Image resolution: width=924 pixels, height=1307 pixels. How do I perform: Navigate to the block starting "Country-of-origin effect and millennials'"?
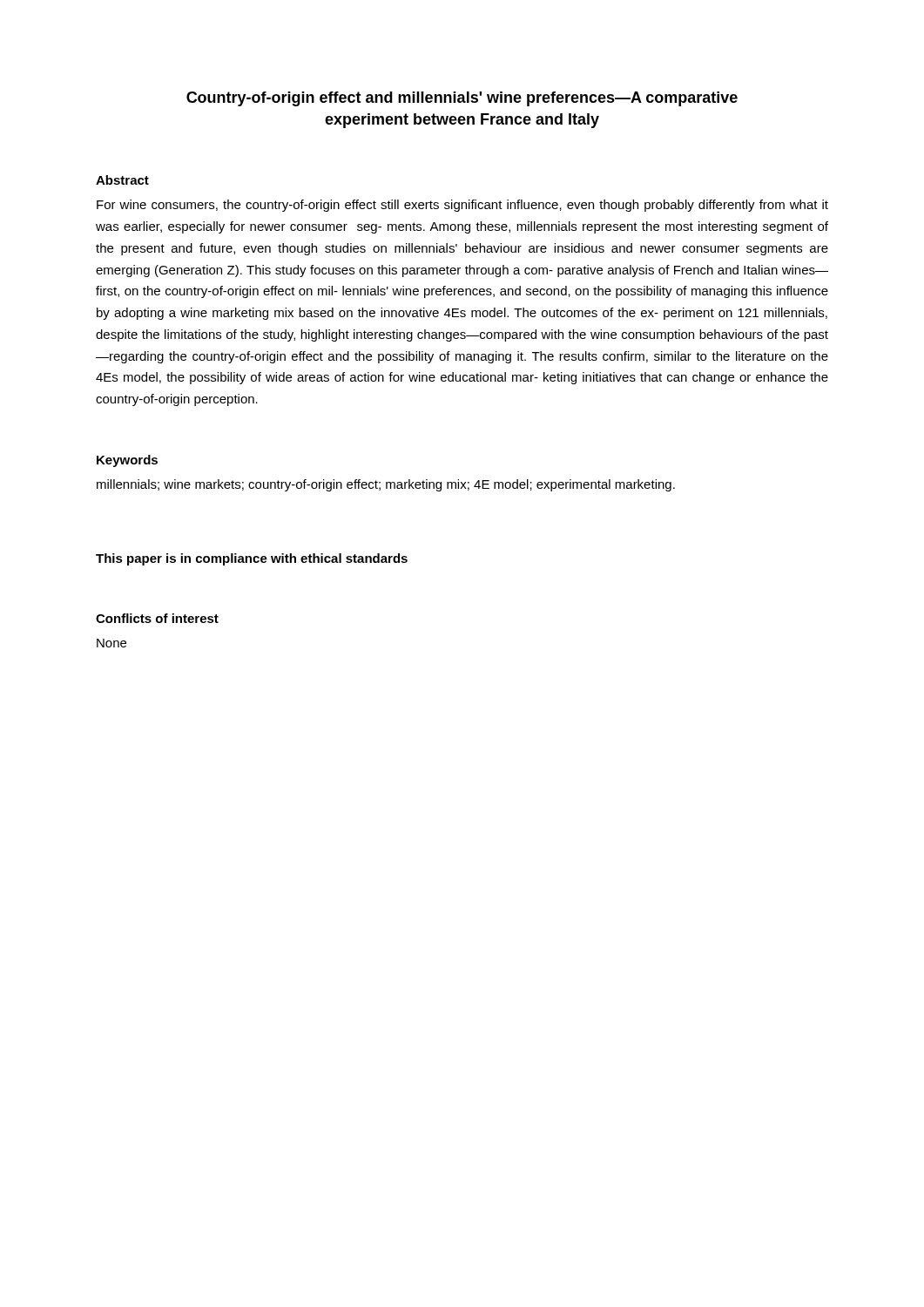pos(462,109)
